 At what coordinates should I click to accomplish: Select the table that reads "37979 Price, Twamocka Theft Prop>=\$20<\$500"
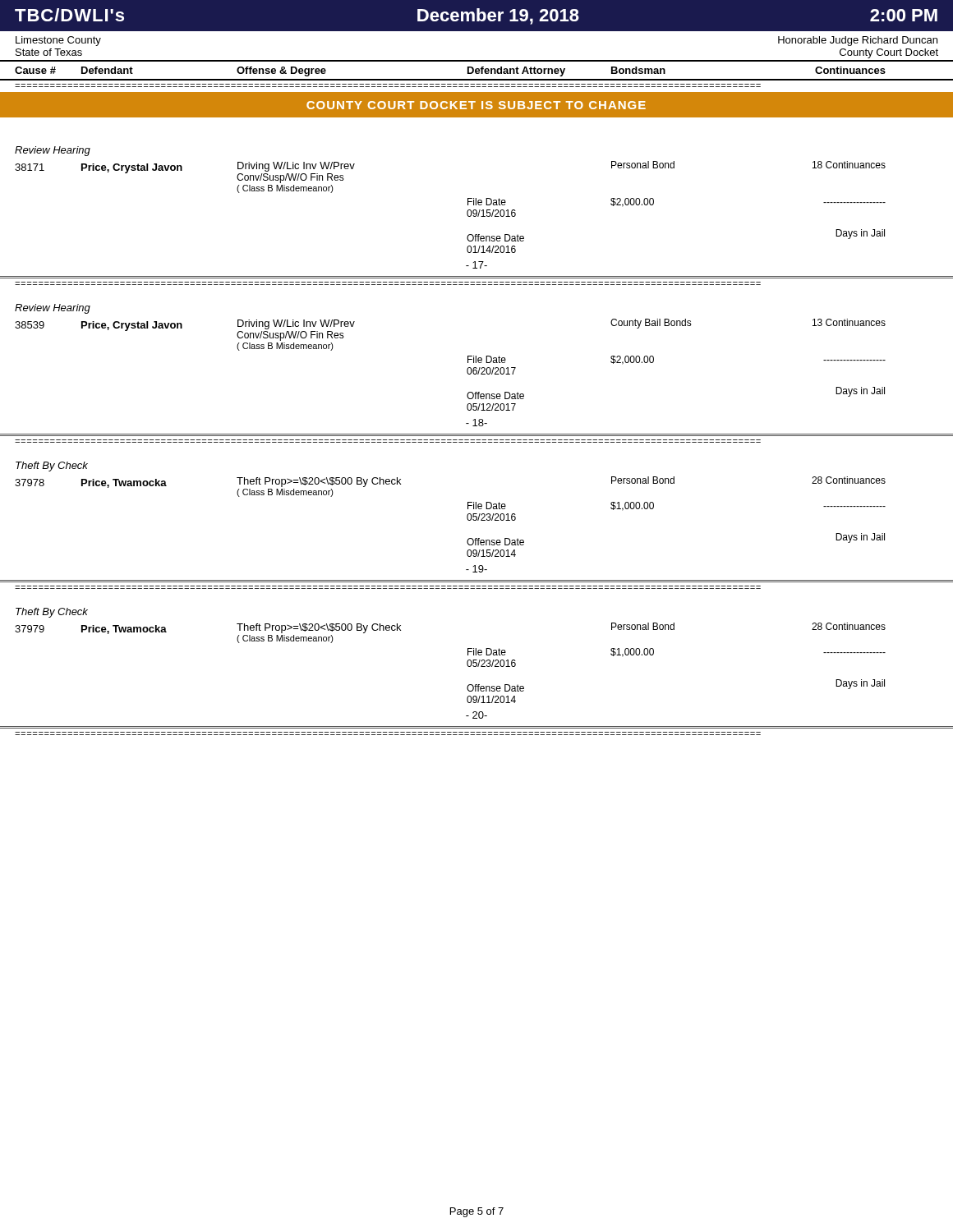[476, 674]
